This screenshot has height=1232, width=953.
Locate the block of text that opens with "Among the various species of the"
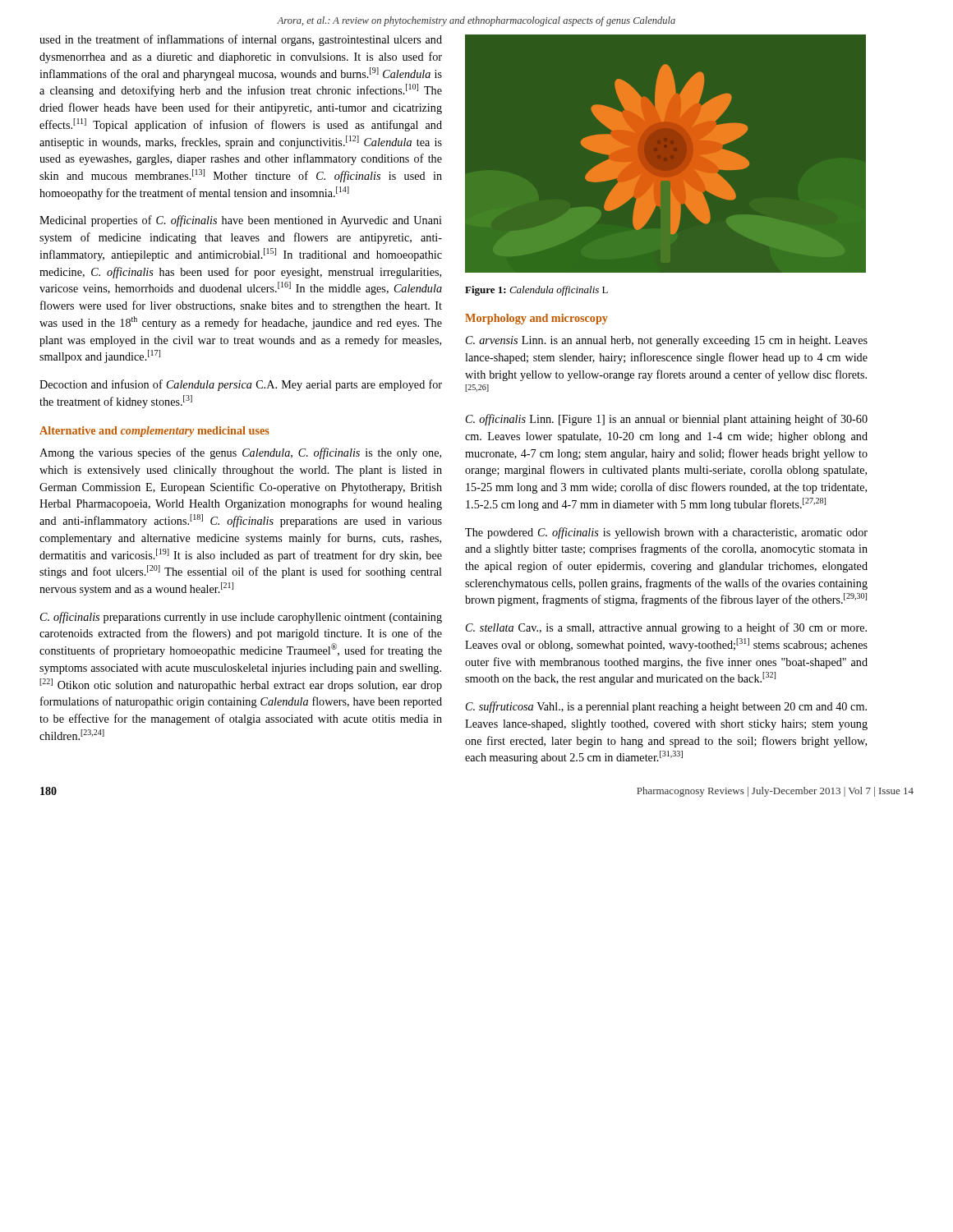(241, 521)
